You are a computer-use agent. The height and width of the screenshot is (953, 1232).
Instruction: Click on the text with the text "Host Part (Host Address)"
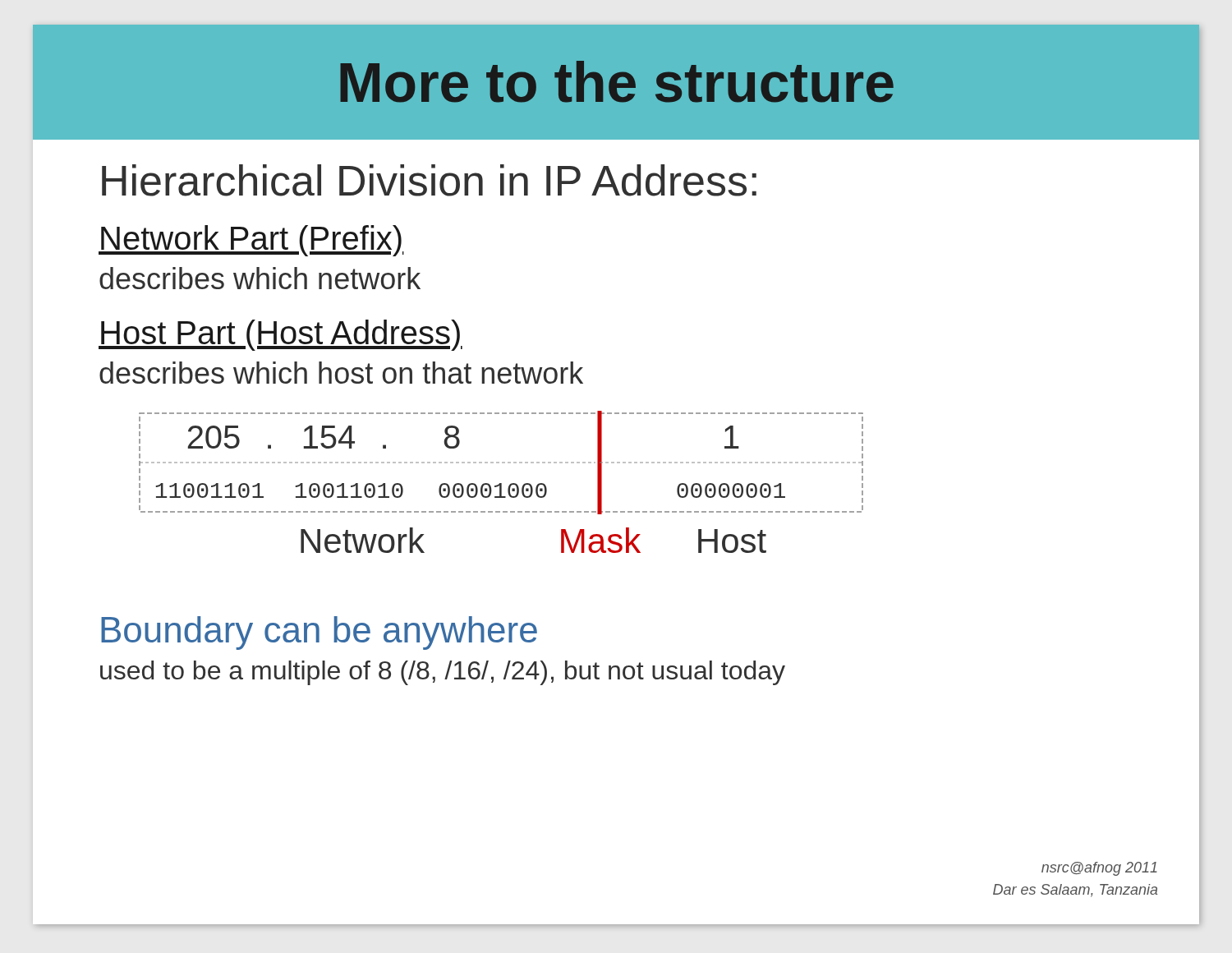pyautogui.click(x=280, y=335)
